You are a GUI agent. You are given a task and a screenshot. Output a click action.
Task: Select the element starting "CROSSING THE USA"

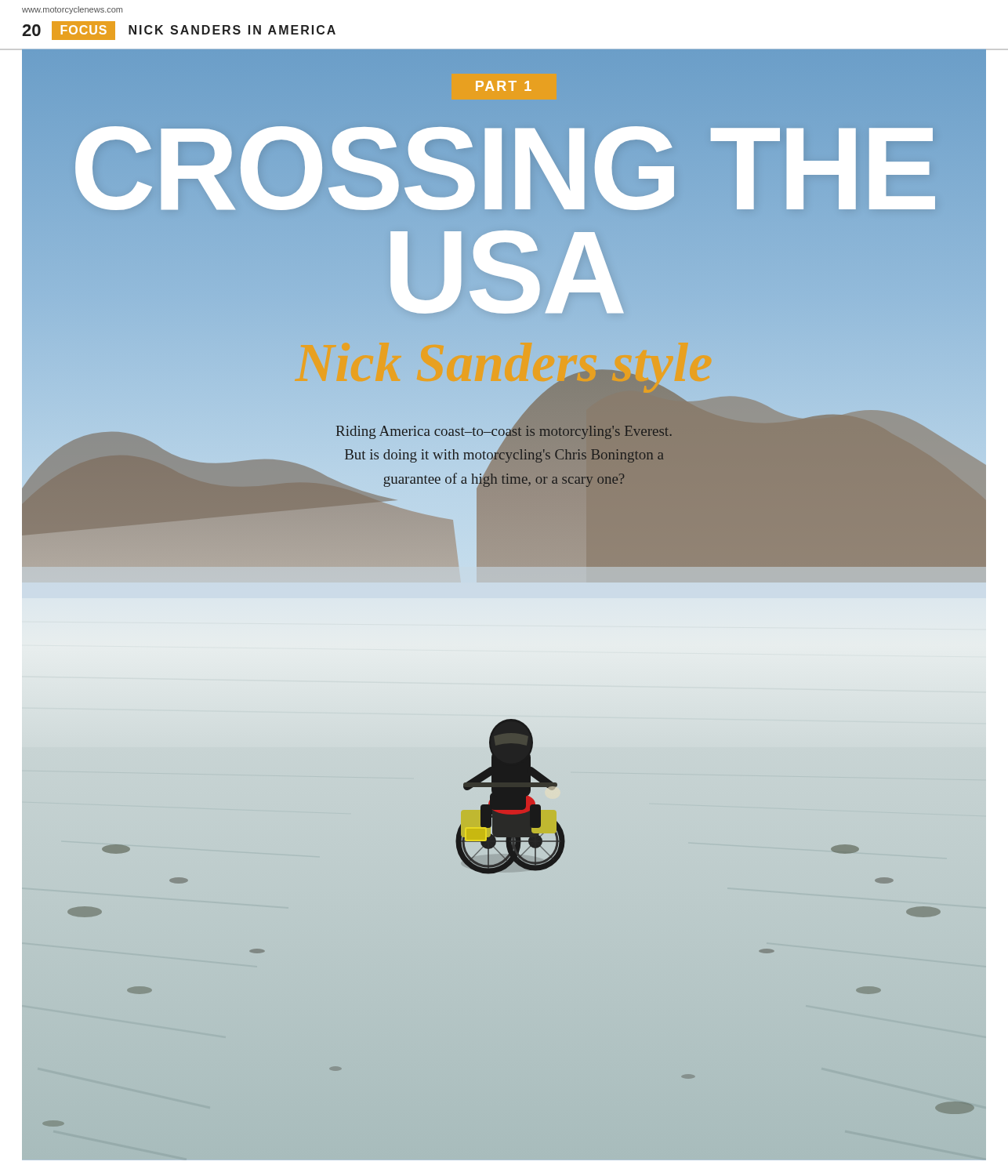tap(504, 220)
